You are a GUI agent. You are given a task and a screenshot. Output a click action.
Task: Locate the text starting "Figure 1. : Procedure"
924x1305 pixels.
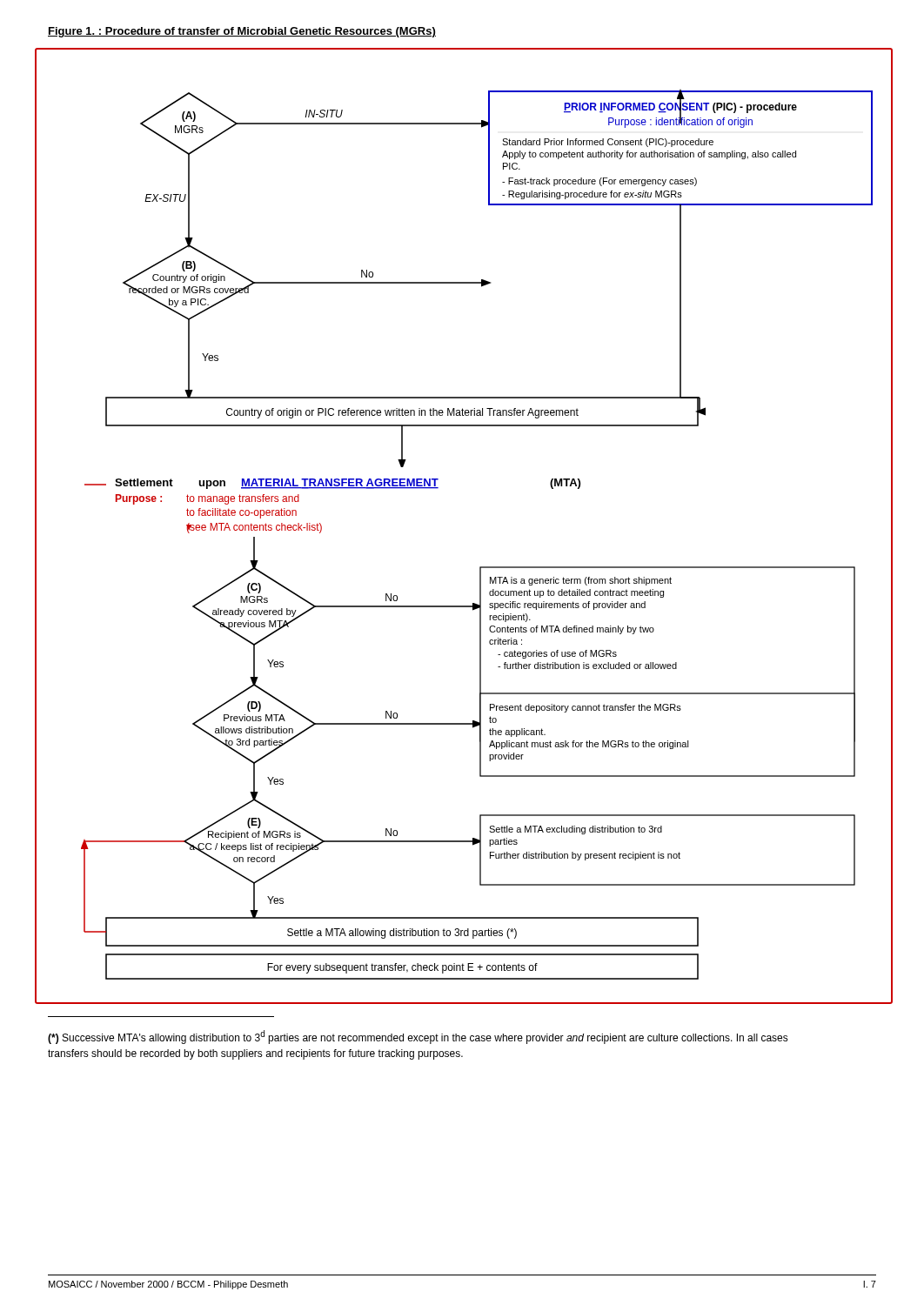coord(242,31)
